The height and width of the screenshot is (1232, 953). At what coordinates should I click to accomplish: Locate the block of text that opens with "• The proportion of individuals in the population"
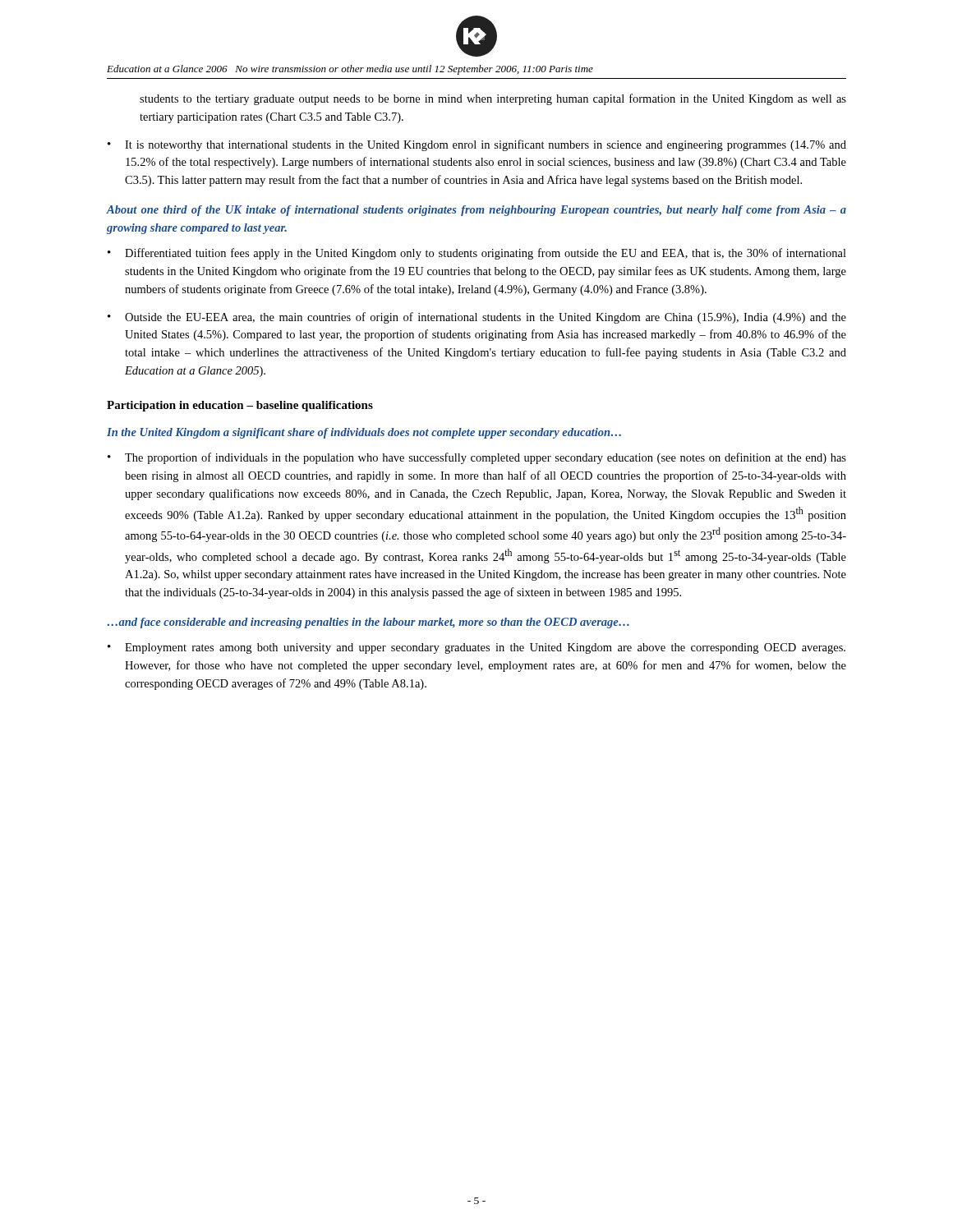click(476, 526)
